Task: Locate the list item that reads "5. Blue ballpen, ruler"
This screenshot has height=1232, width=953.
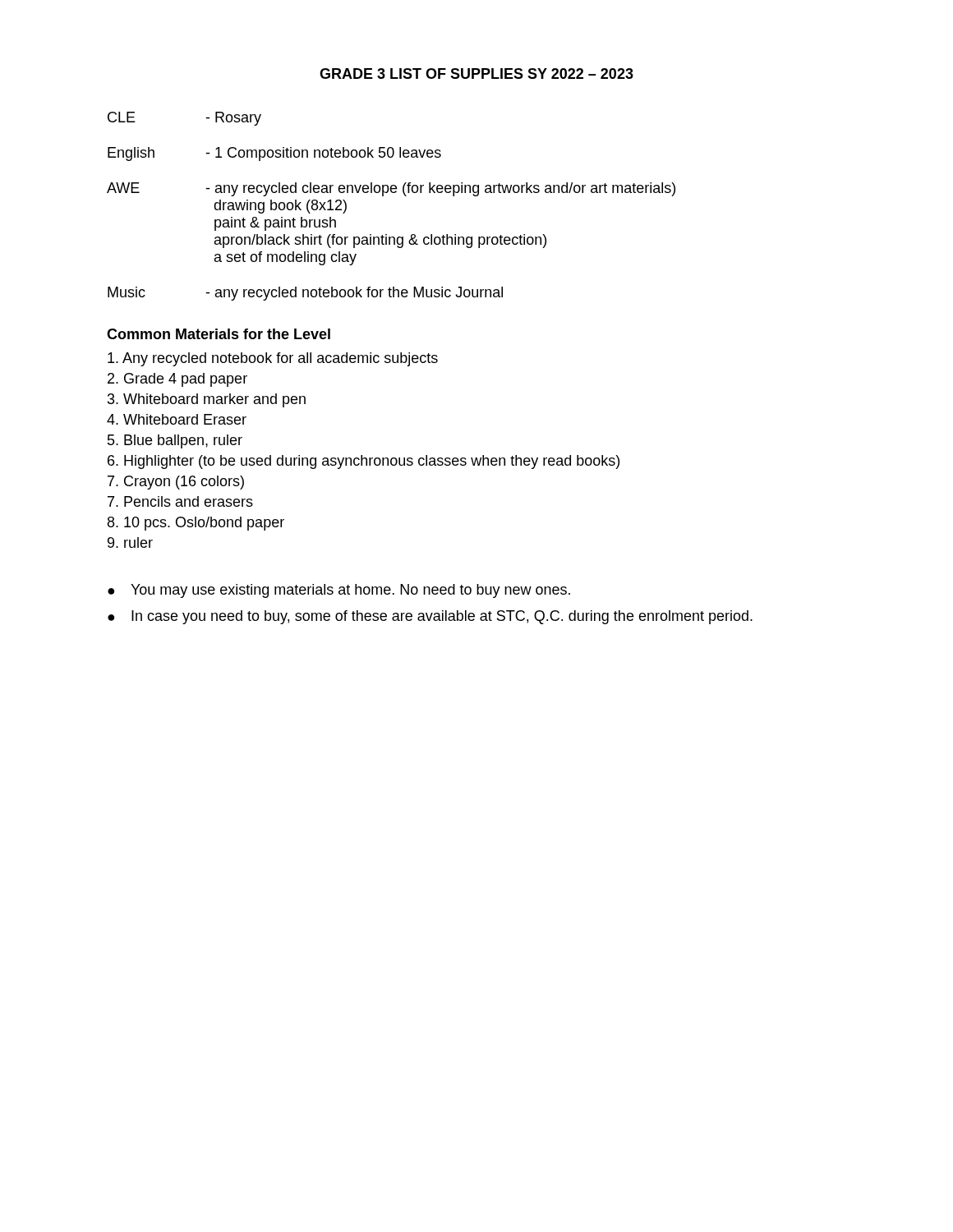Action: [175, 440]
